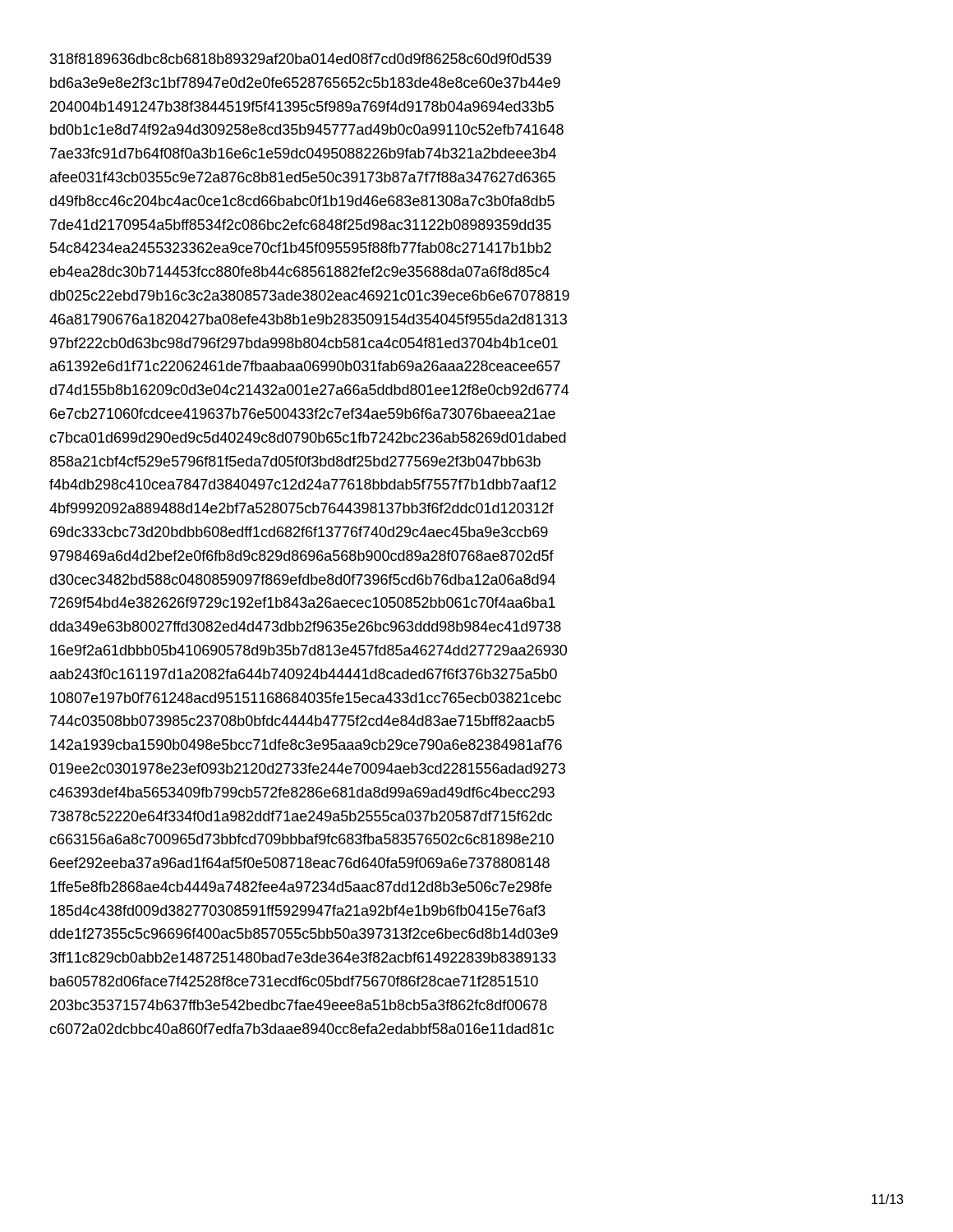Find the region starting "318f8189636dbc8cb6818b89329af20ba014ed08f7cd0d9f86258c60d9f0d539 bd6a3e9e8e2f3c1bf78947e0d2e0fe6528765652c5b183de48e8ce60e37b44e9 204004b1491247b38f3844519f5f41395c5f989a769f4d9178b04a9694ed33b5"
This screenshot has height=1232, width=953.
pyautogui.click(x=476, y=544)
